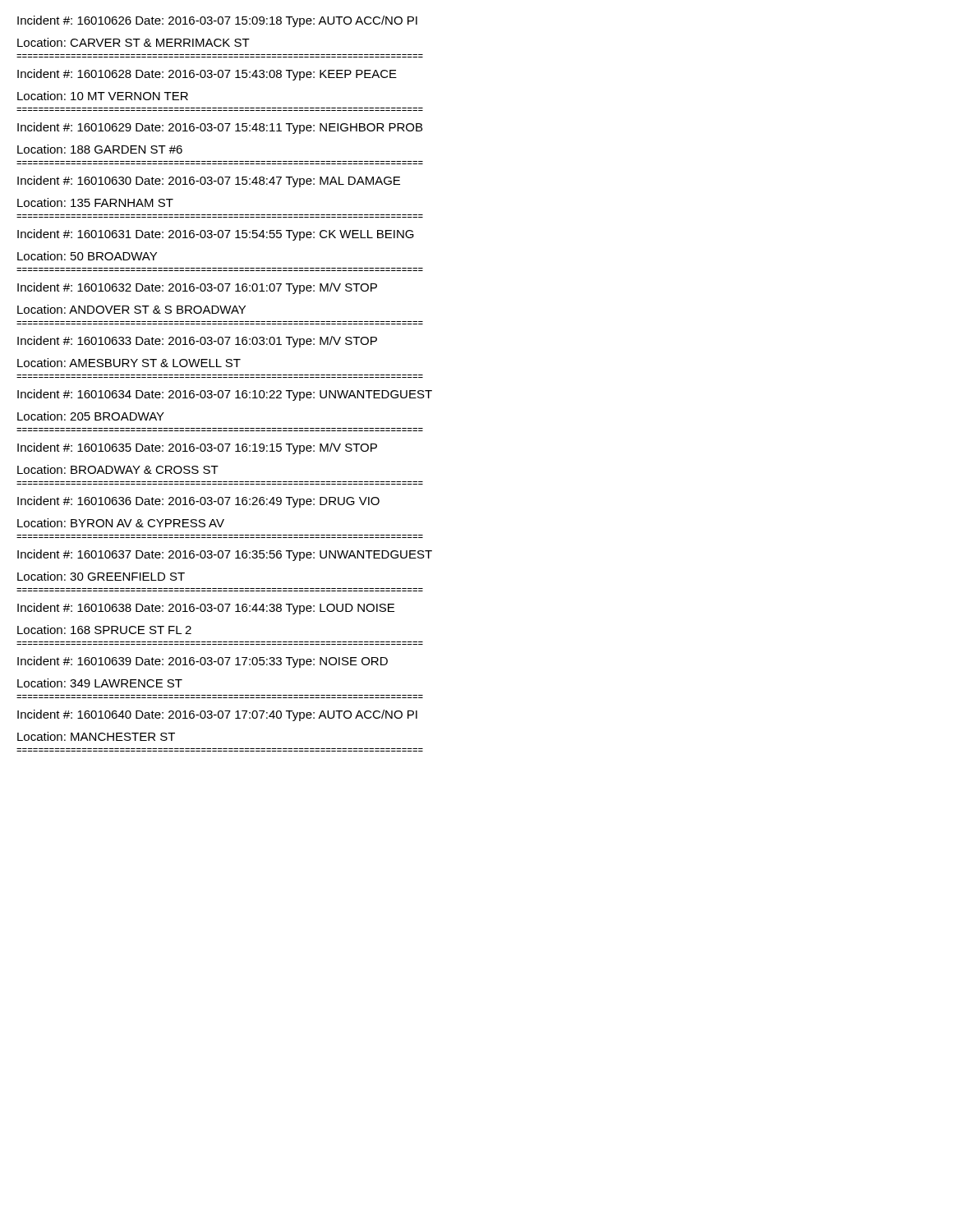953x1232 pixels.
Task: Select the list item with the text "Incident #: 16010628 Date: 2016-03-07"
Action: point(207,75)
